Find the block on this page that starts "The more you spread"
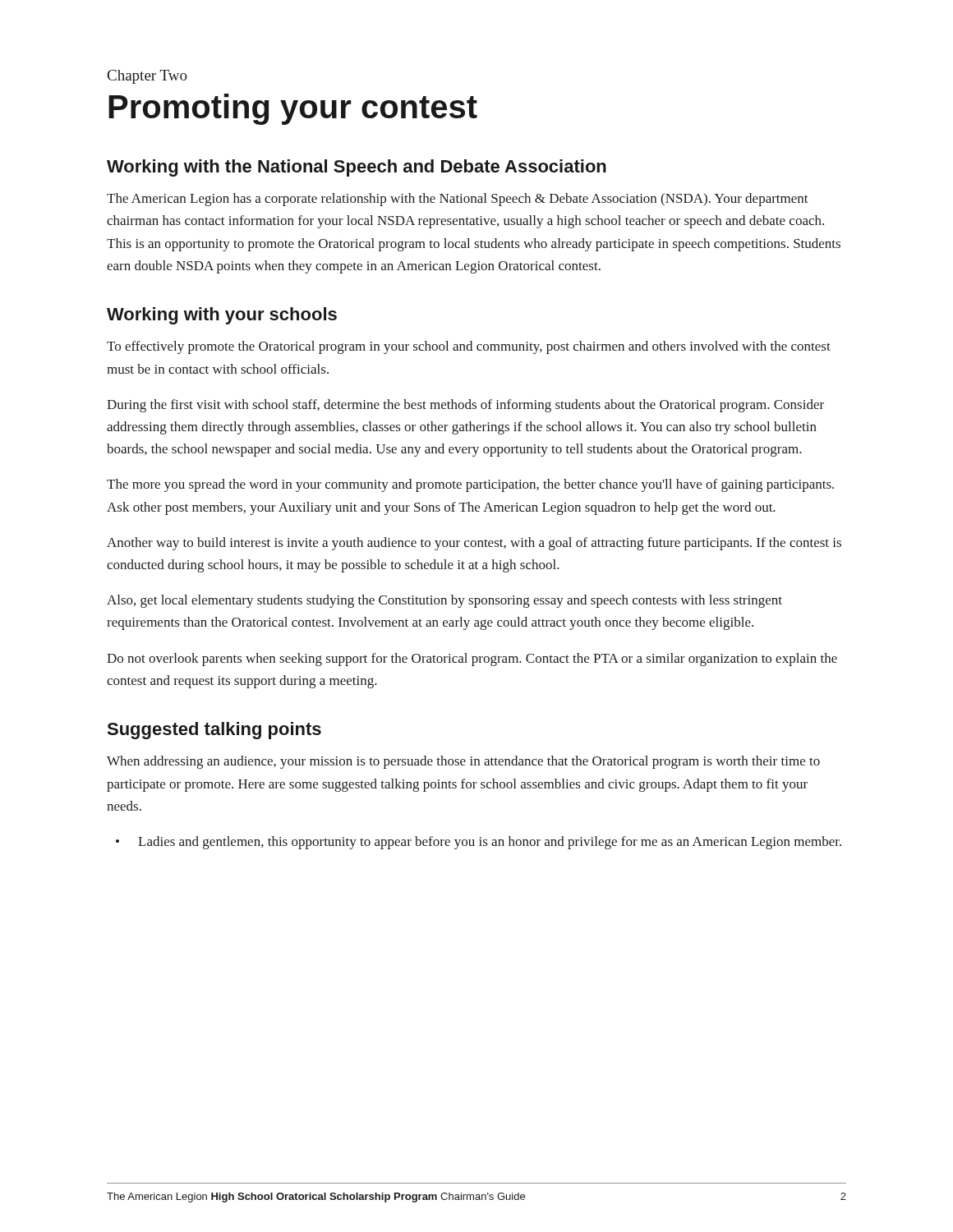The width and height of the screenshot is (953, 1232). pyautogui.click(x=476, y=496)
